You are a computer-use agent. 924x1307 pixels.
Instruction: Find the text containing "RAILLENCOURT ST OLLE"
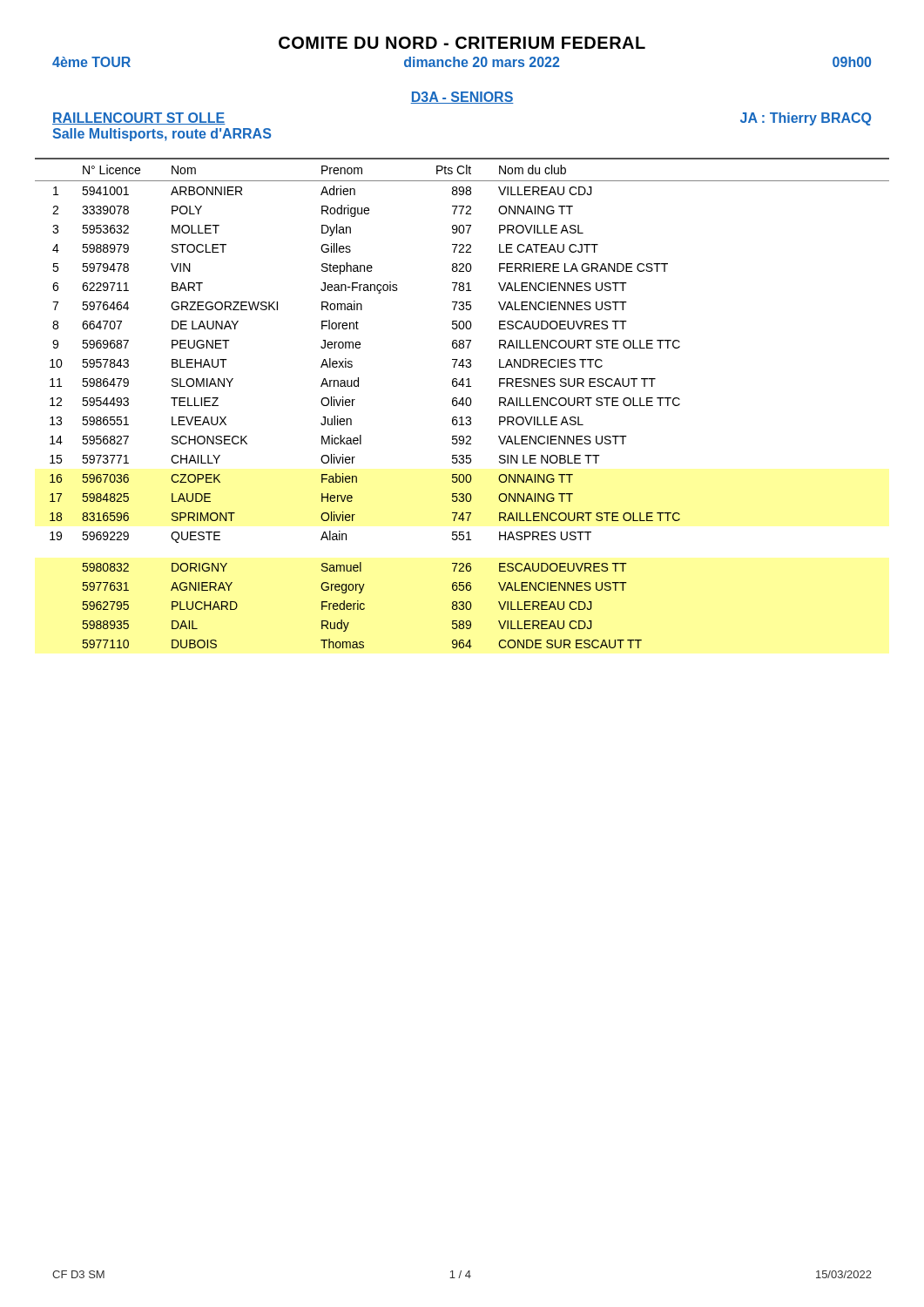[x=139, y=118]
